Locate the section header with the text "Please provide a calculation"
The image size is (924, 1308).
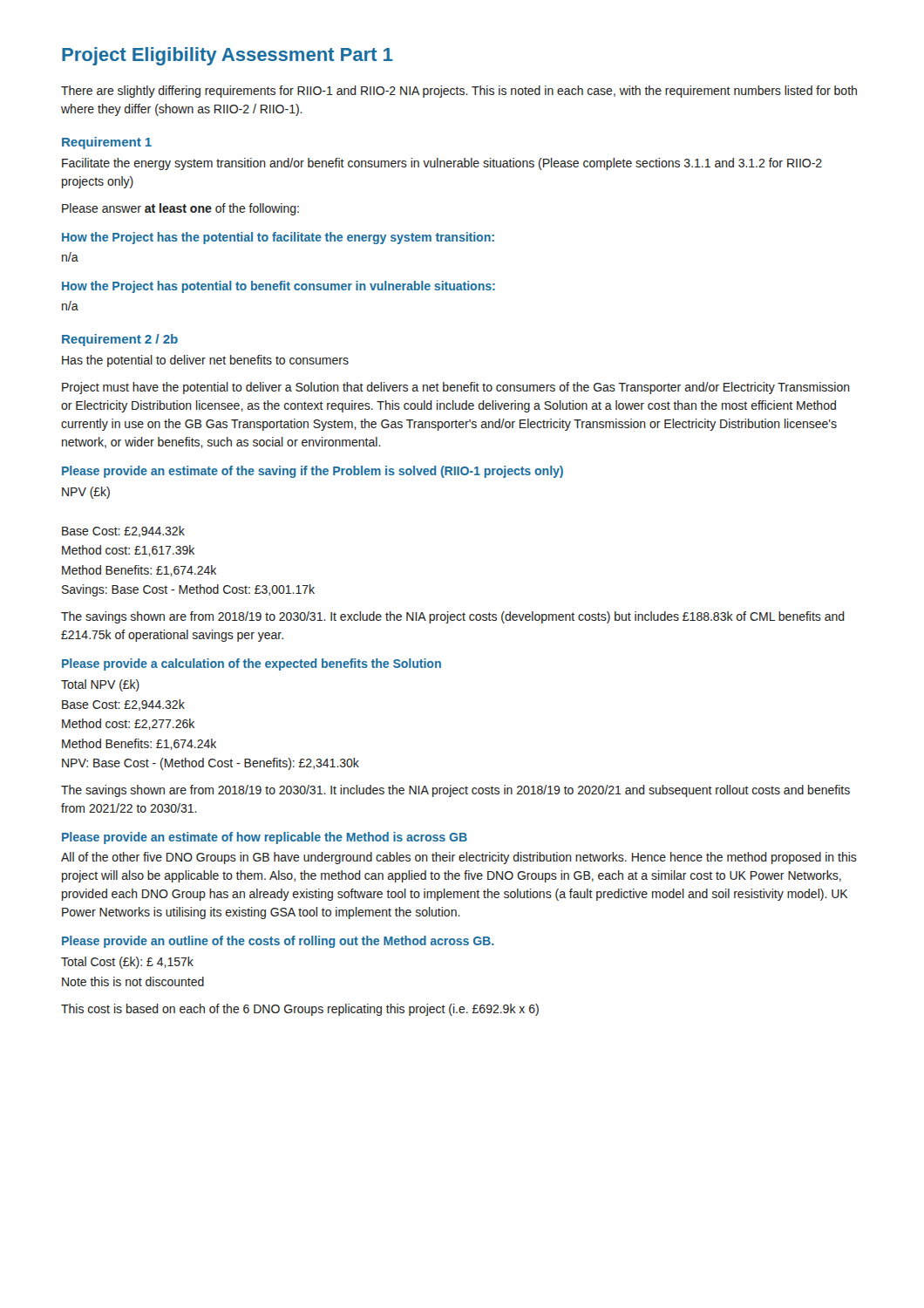pyautogui.click(x=251, y=664)
